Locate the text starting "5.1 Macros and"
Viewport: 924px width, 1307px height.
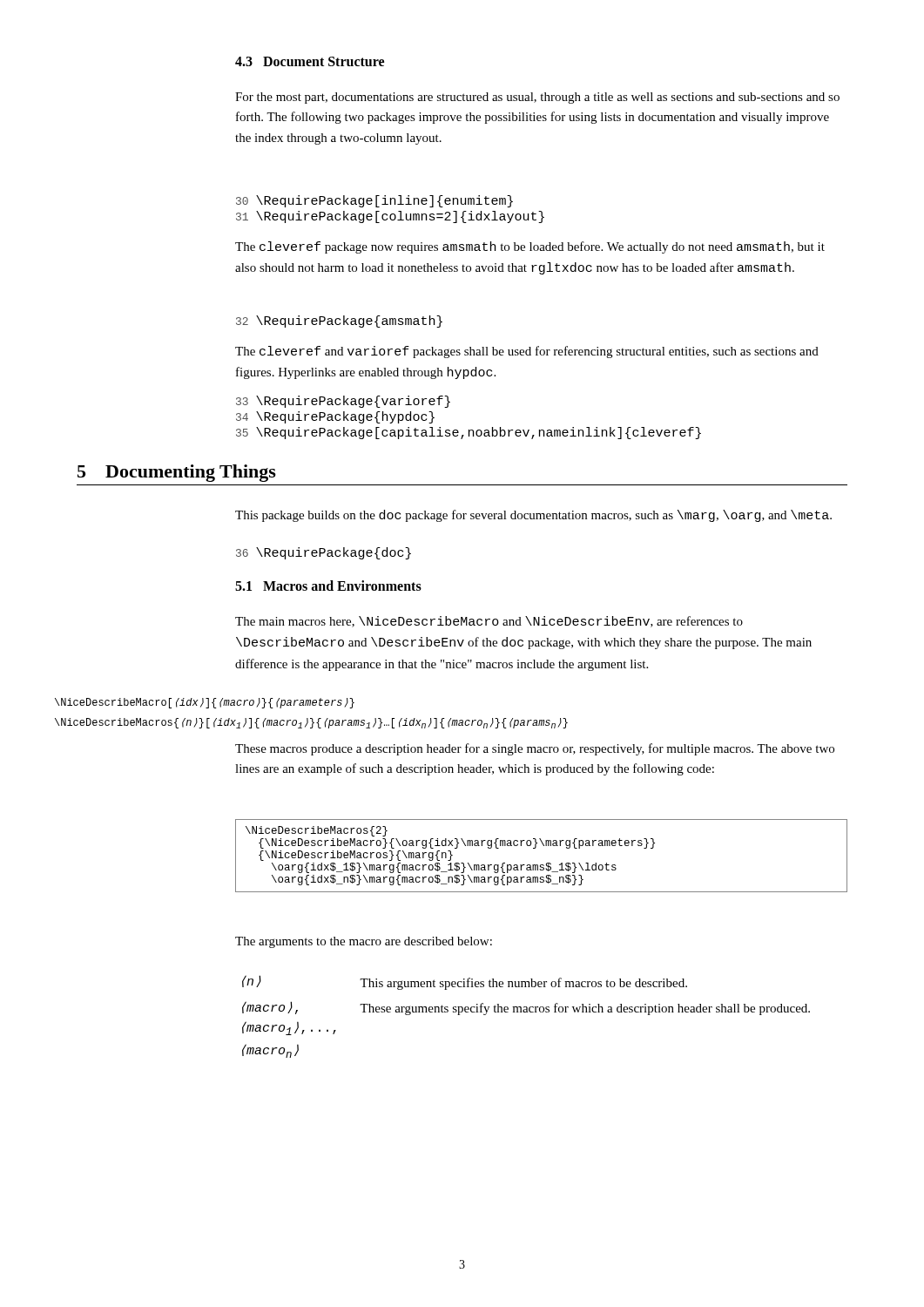pyautogui.click(x=328, y=586)
